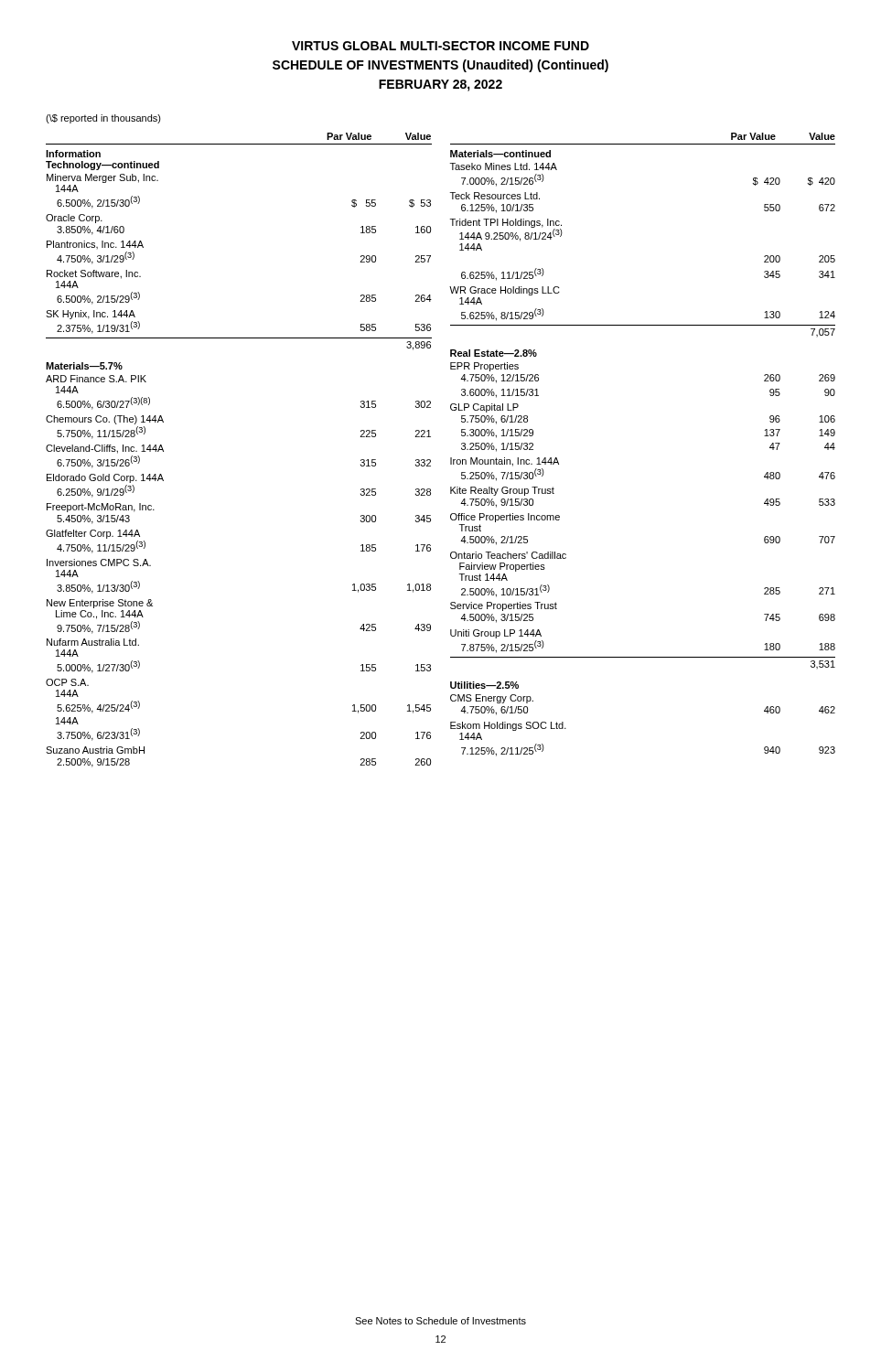Navigate to the region starting "3.250%, 1/15/32 47 44"
881x1372 pixels.
(504, 447)
